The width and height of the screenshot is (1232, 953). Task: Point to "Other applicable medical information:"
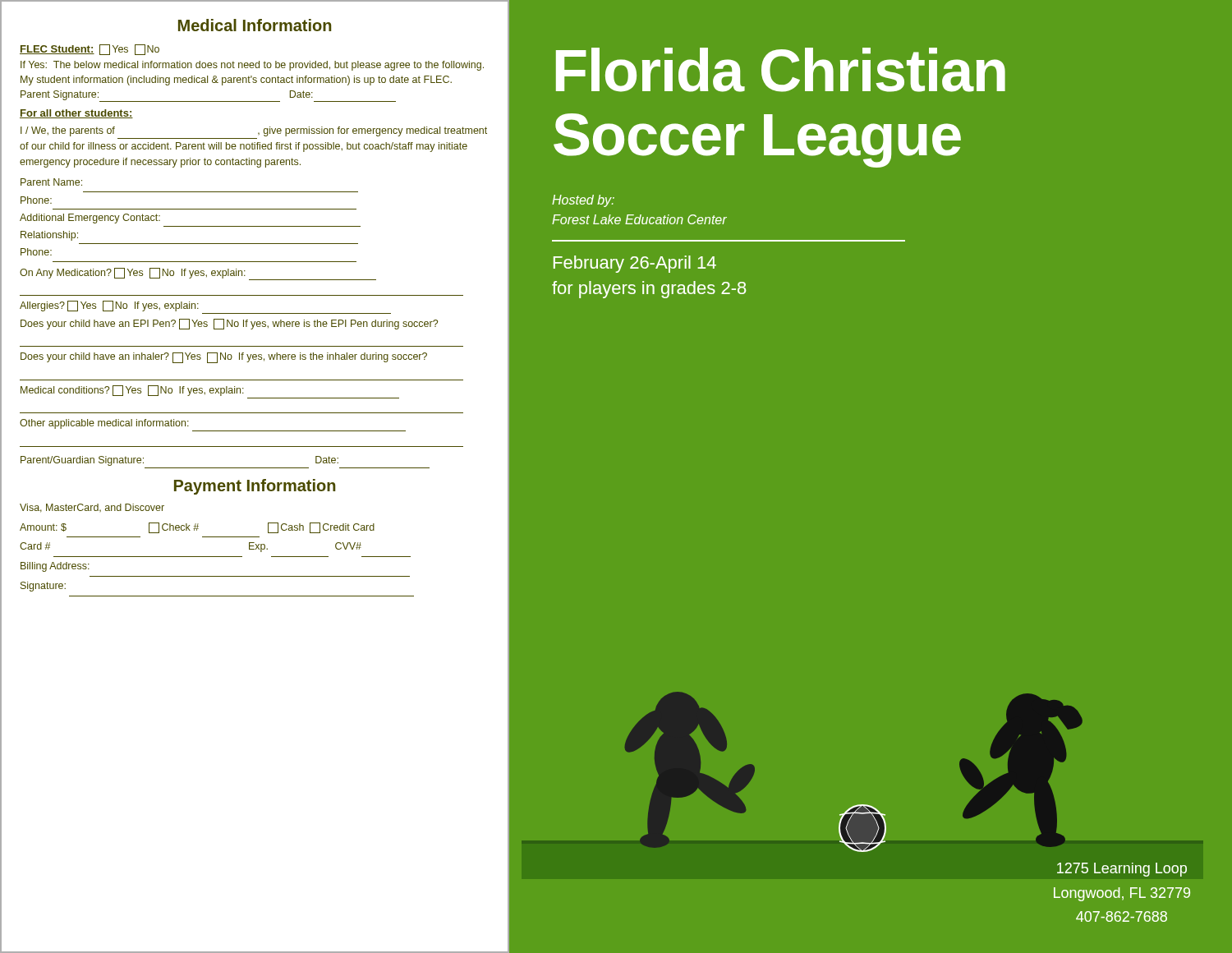[x=241, y=432]
